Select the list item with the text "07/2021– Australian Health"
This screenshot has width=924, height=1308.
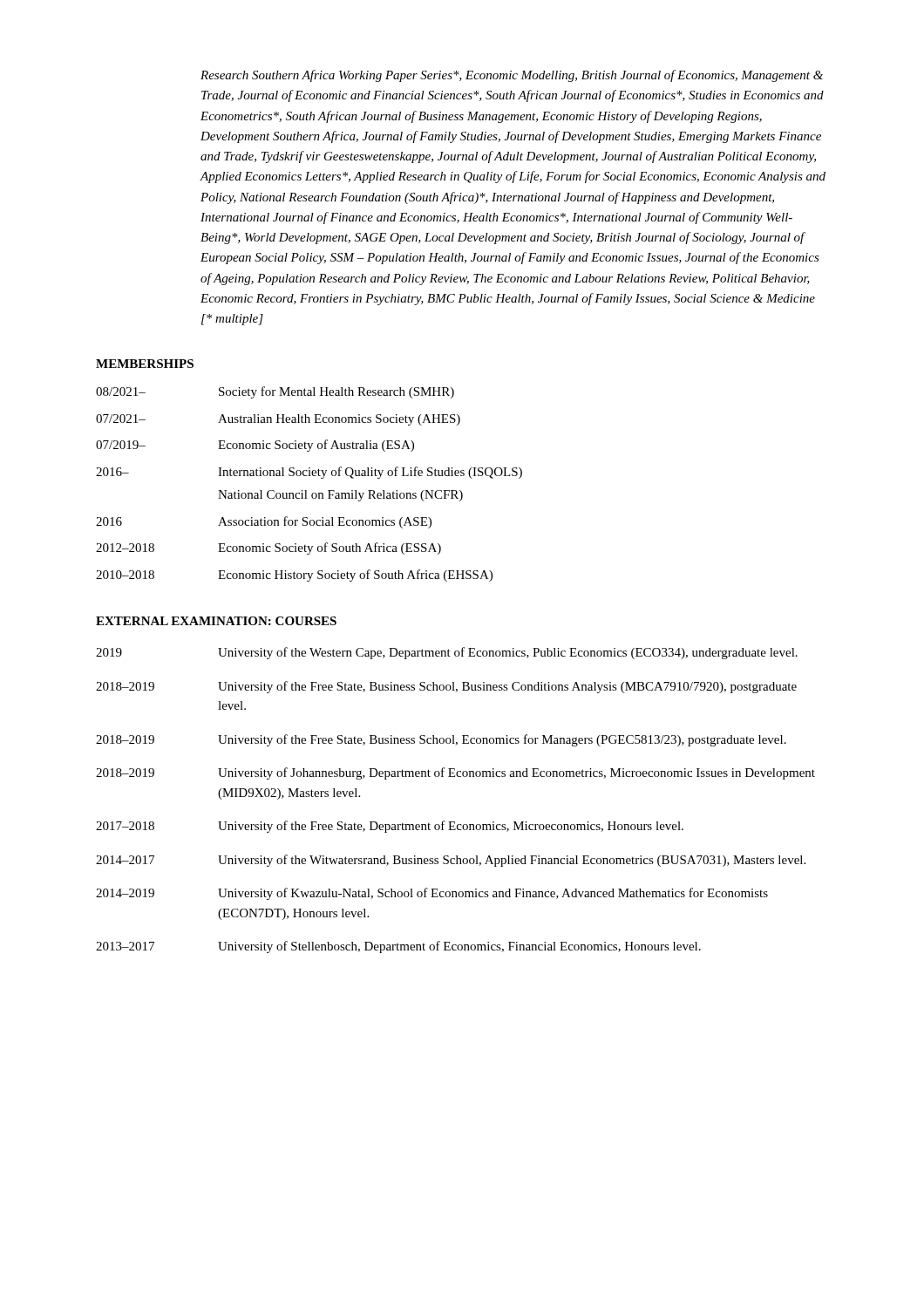[462, 419]
